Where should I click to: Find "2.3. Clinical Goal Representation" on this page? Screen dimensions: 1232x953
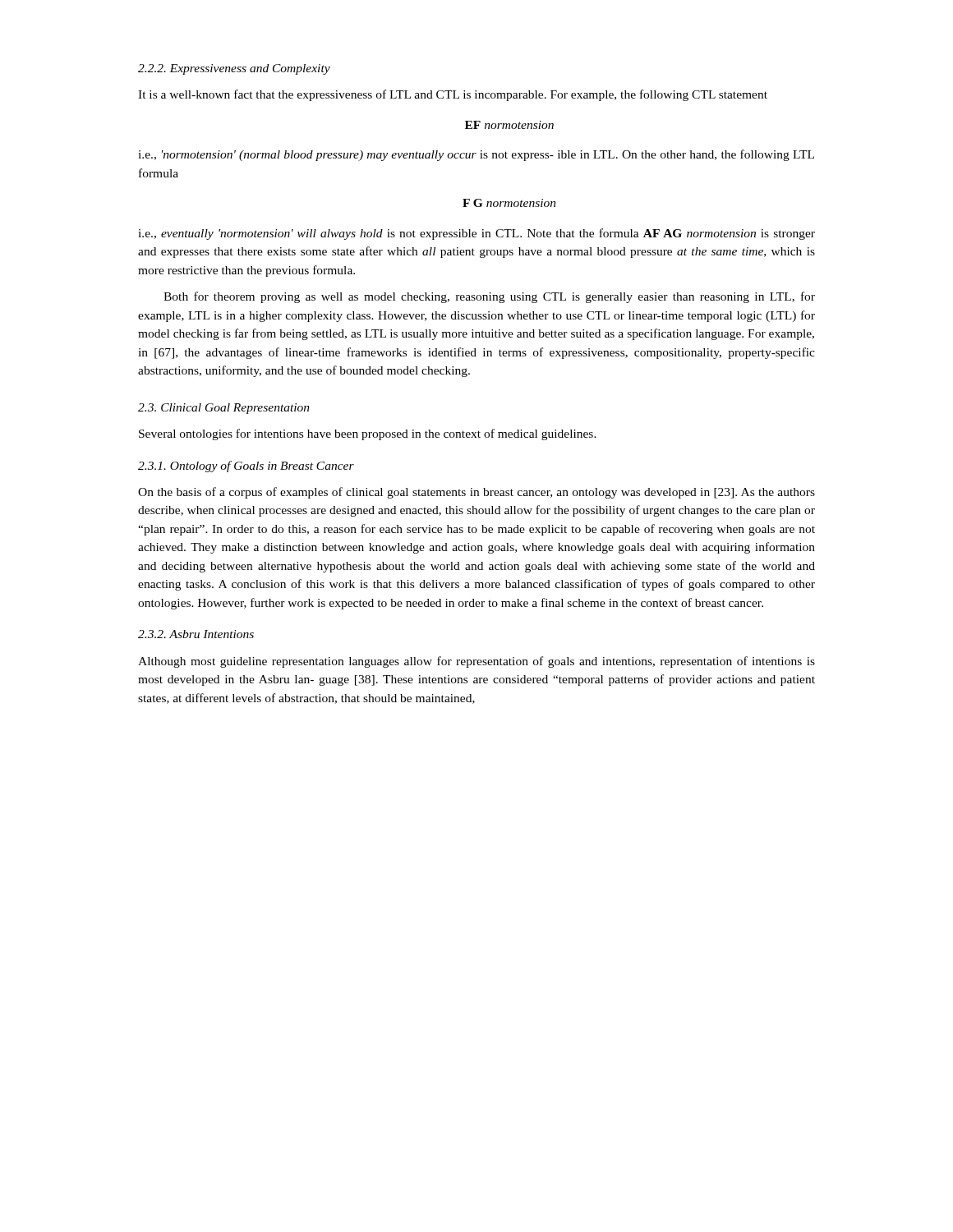(x=224, y=407)
